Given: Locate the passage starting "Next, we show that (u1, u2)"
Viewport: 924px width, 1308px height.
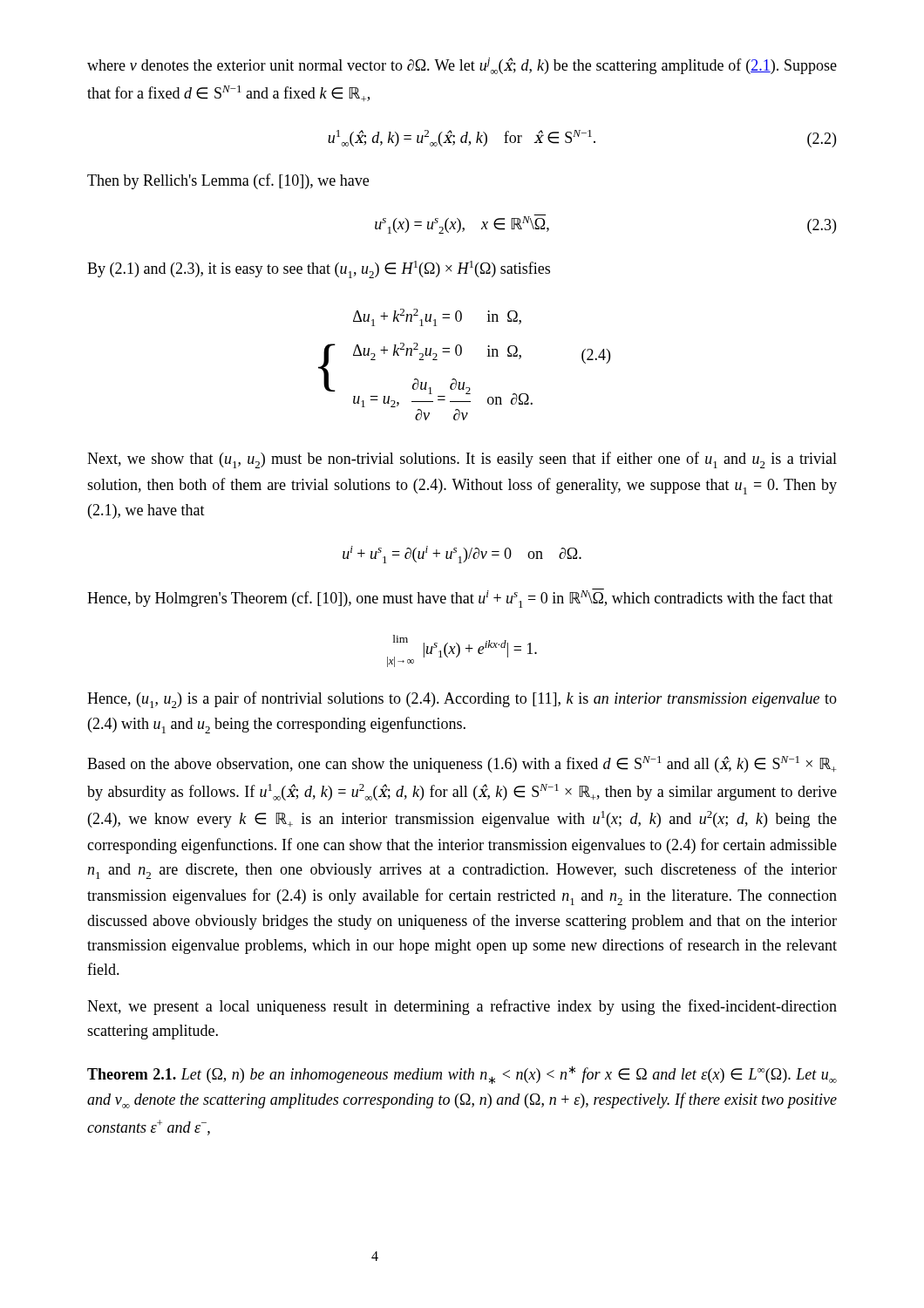Looking at the screenshot, I should pos(462,485).
